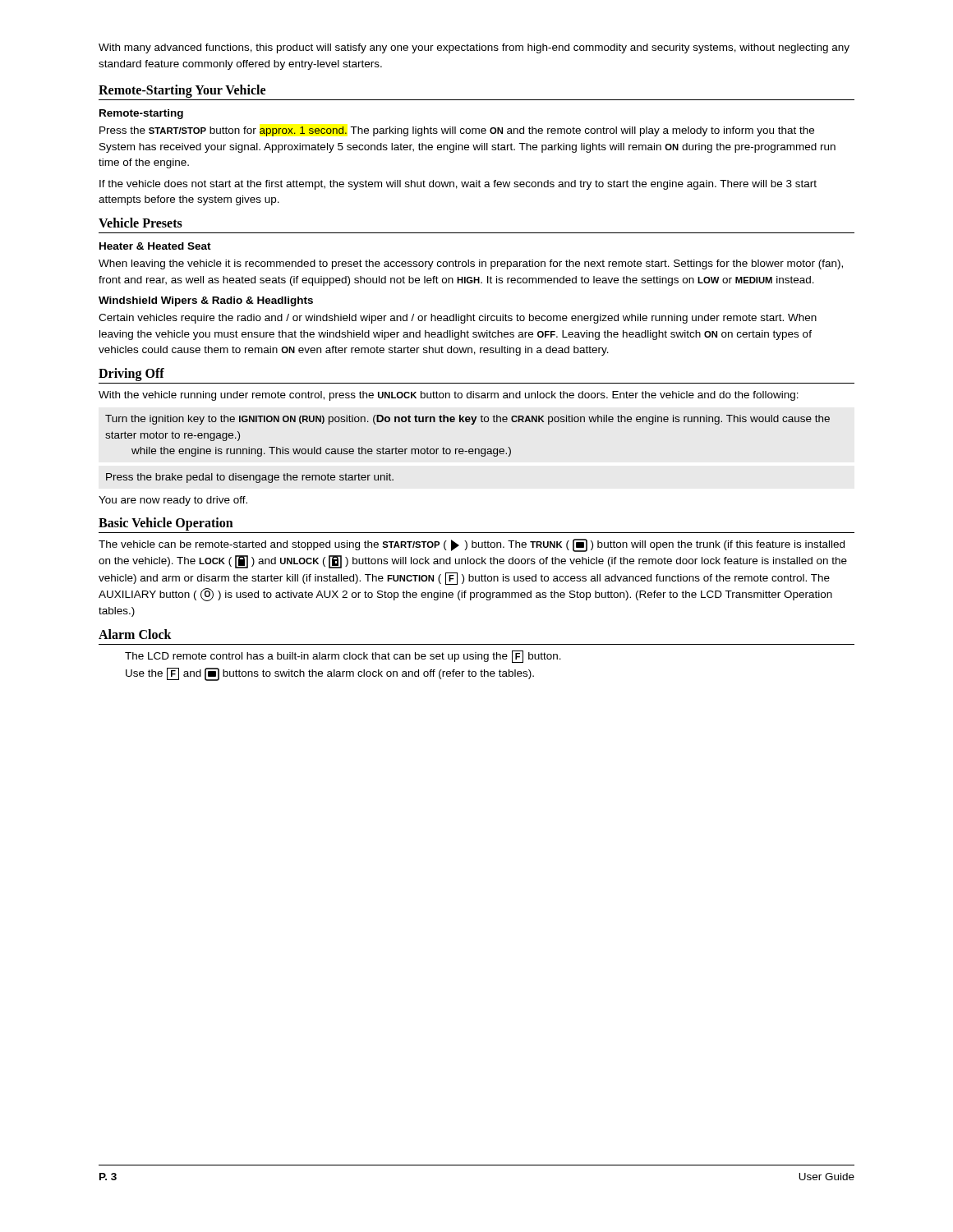Viewport: 953px width, 1232px height.
Task: Select the passage starting "Driving Off"
Action: tap(131, 373)
